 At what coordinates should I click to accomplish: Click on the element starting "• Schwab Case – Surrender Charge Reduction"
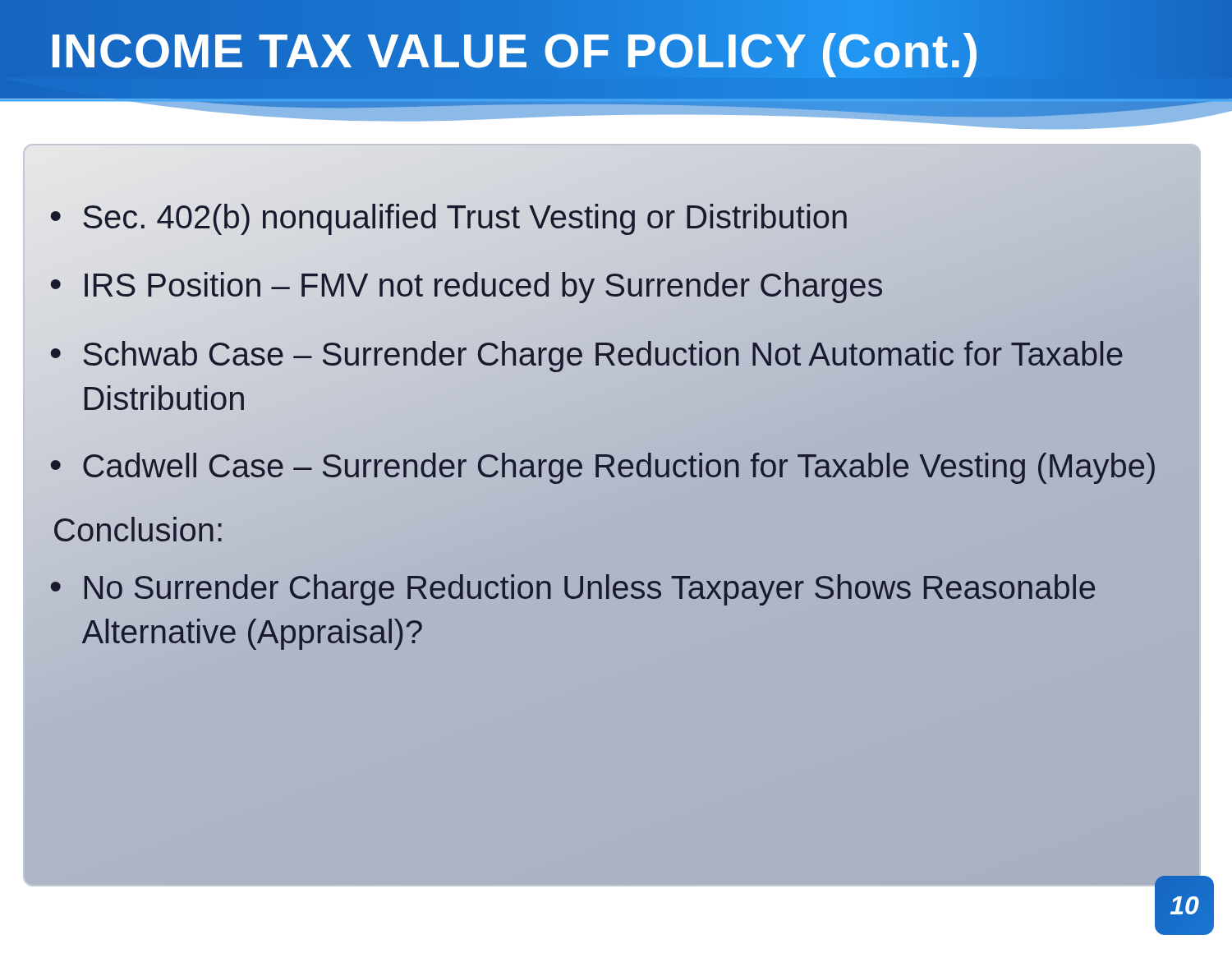(x=612, y=376)
